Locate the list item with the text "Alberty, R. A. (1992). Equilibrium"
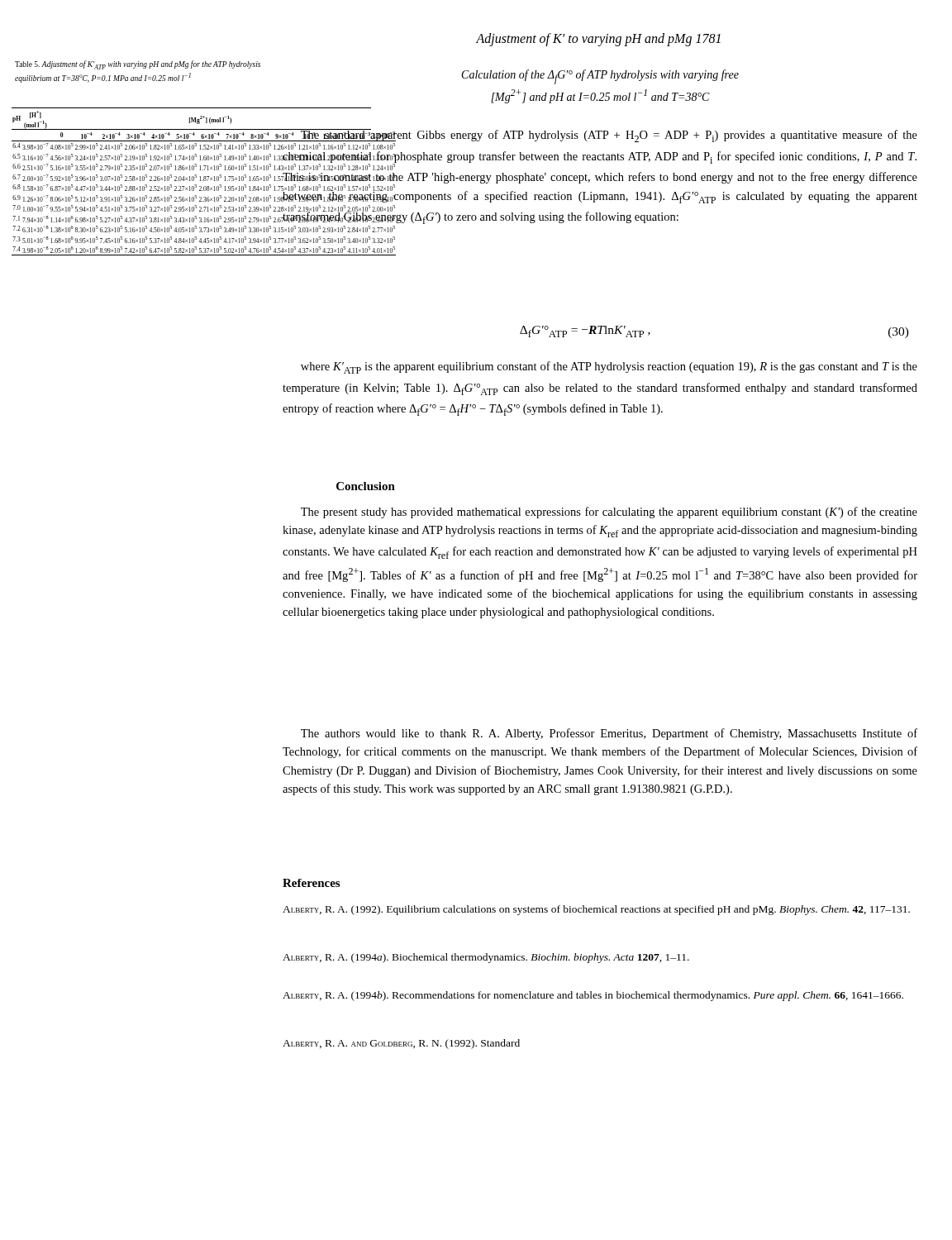 597,909
